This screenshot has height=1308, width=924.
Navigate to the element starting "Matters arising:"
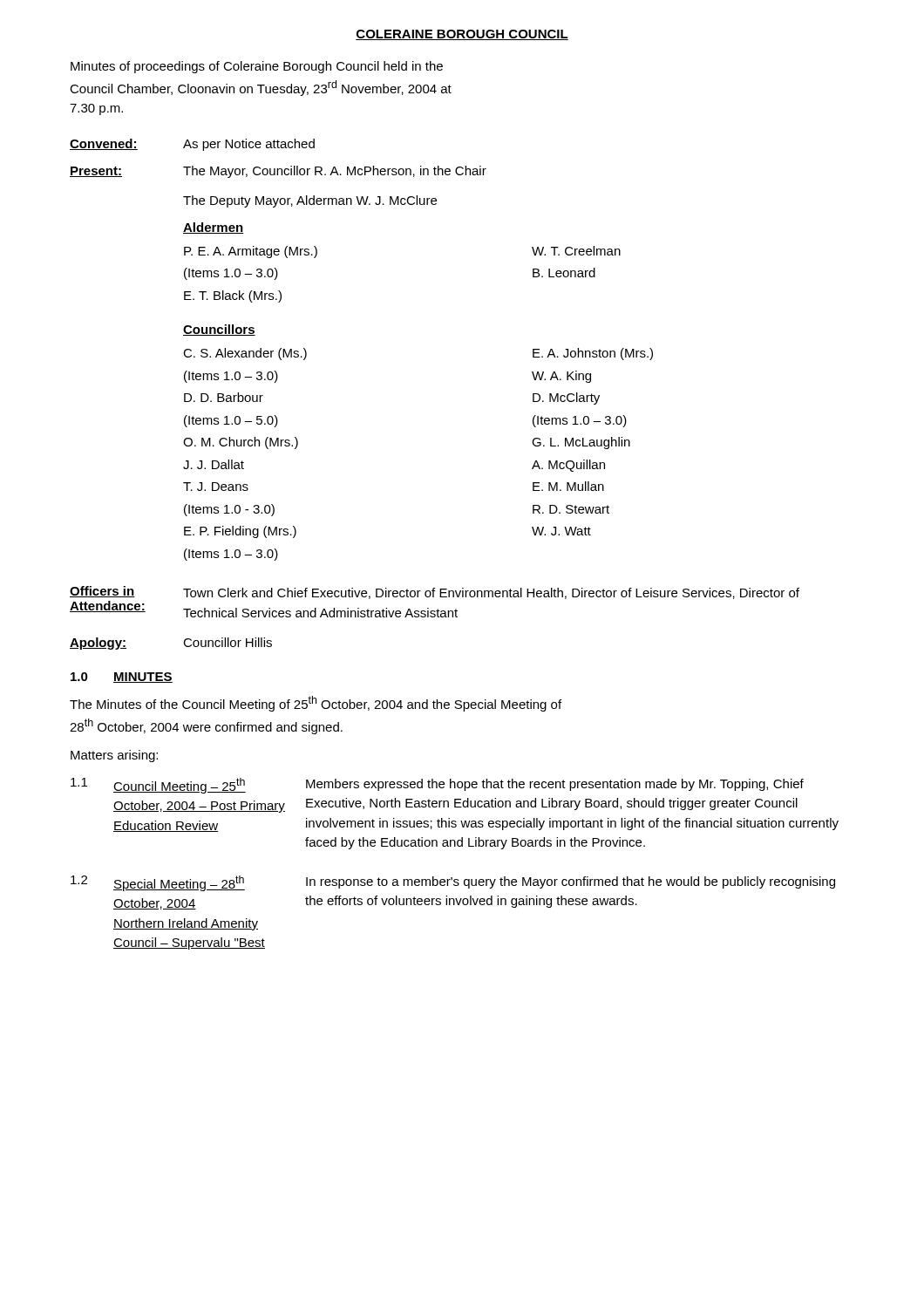(114, 755)
